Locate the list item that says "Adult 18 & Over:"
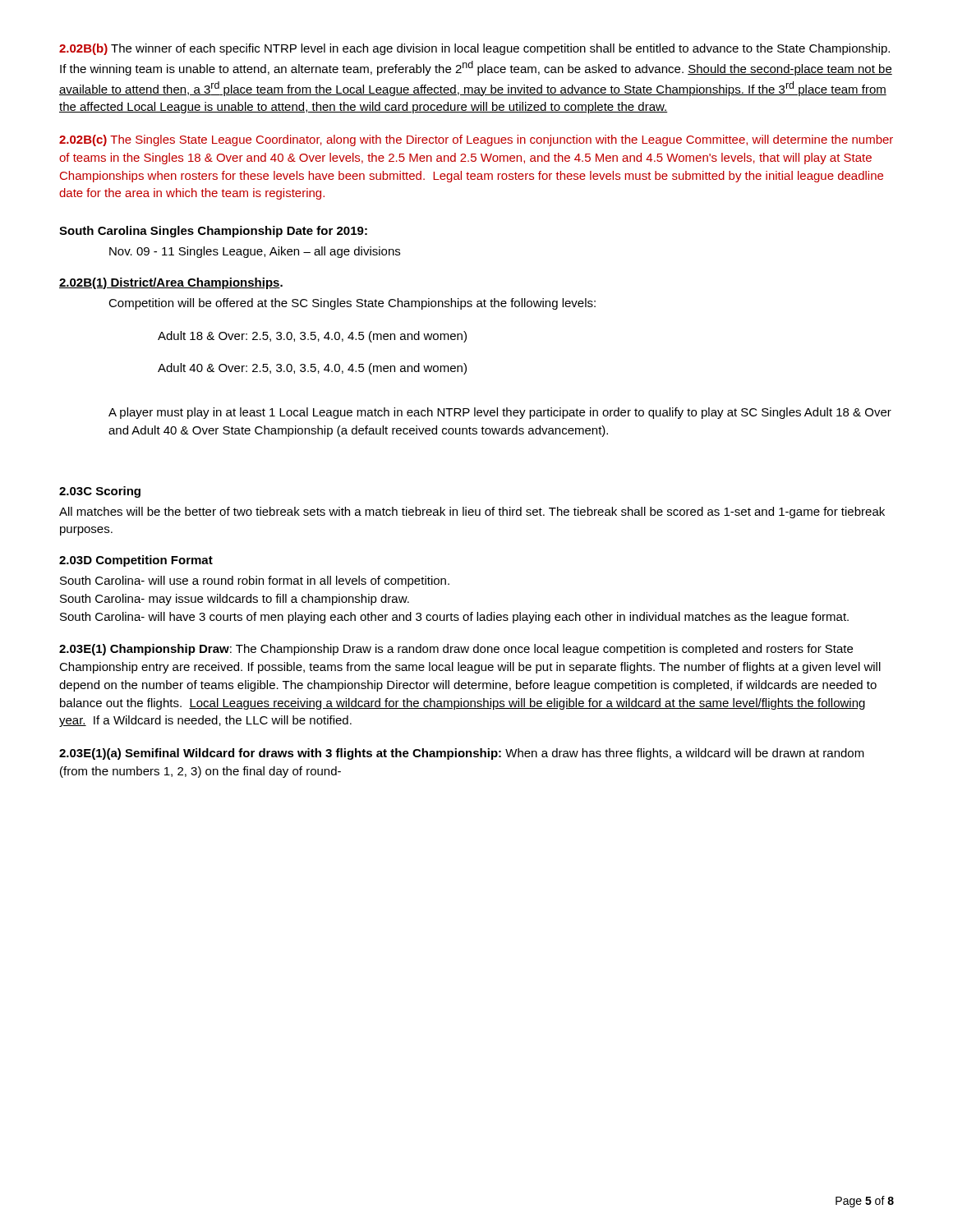953x1232 pixels. pos(313,335)
